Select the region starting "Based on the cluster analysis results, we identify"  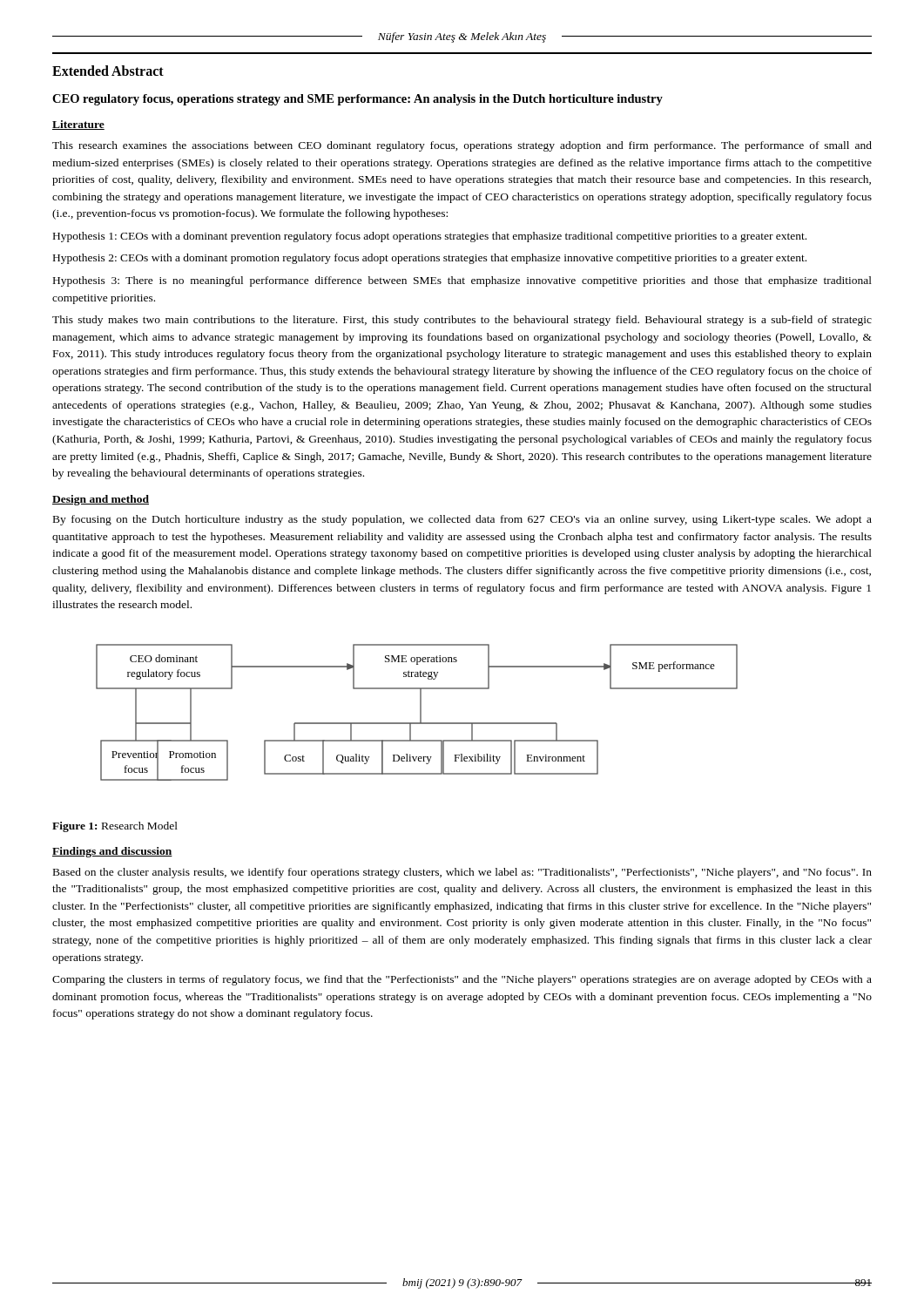tap(462, 914)
